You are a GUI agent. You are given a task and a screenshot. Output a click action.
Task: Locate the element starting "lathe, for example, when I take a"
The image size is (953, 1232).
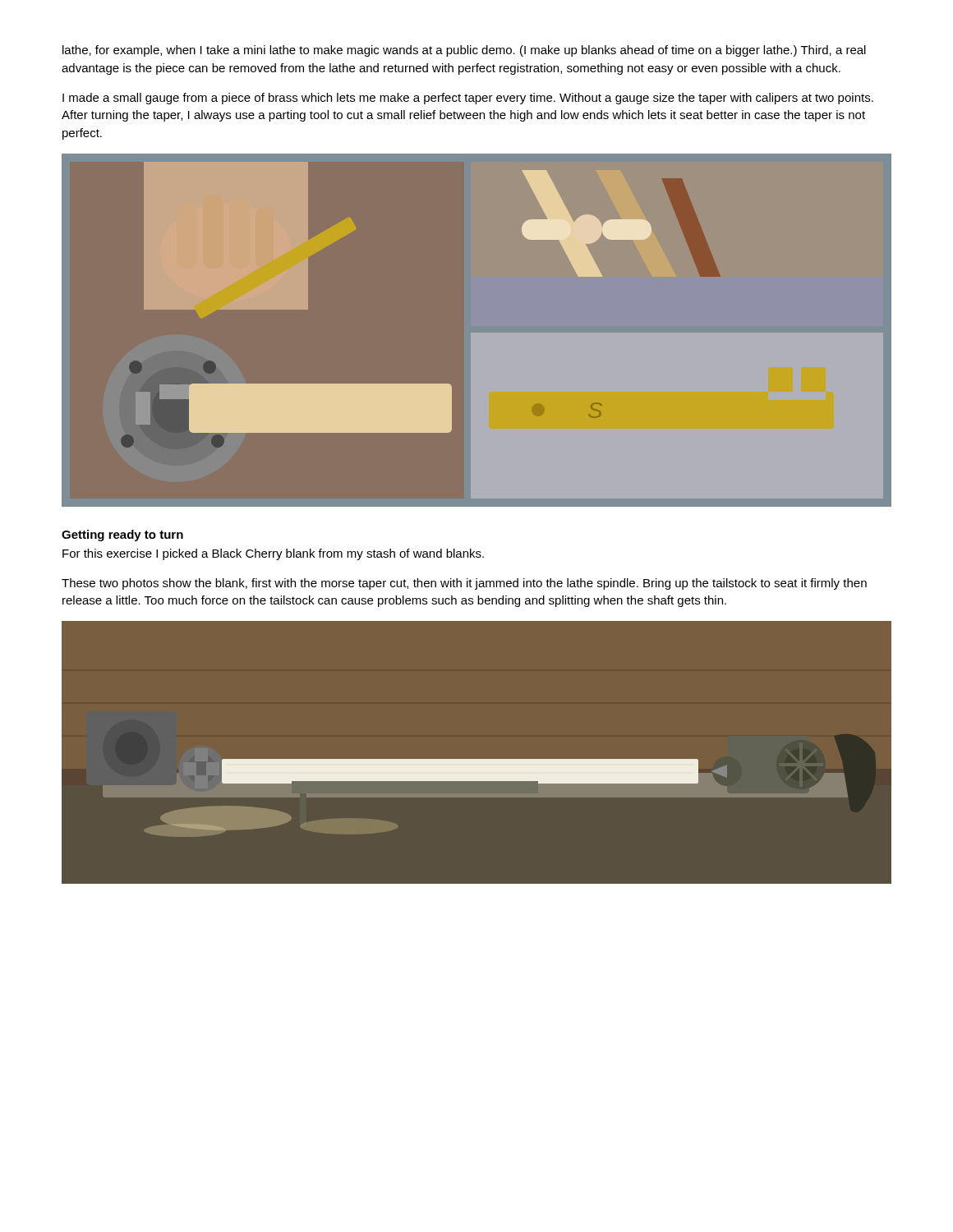tap(464, 59)
